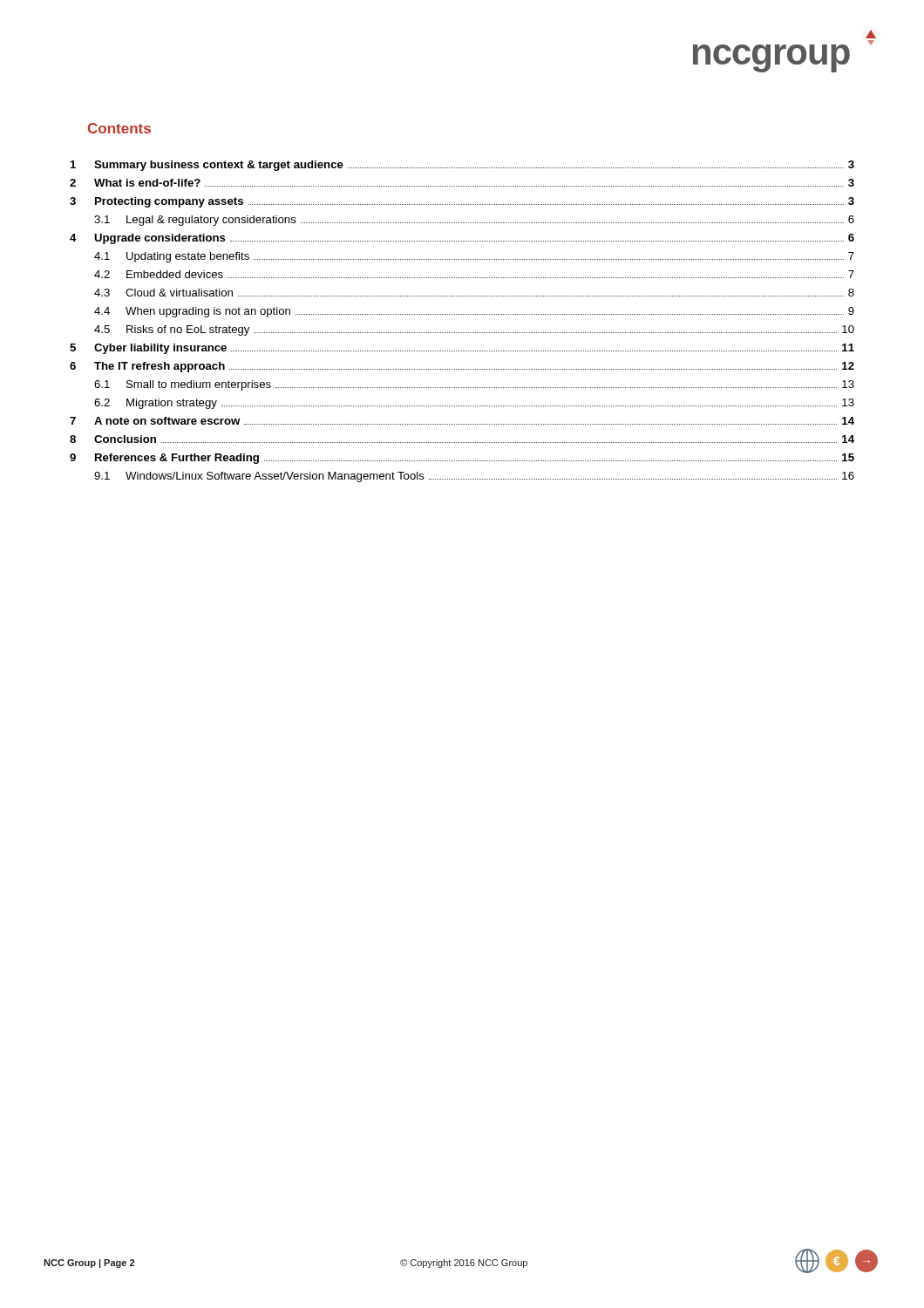Locate the list item that says "7 A note on software"

pyautogui.click(x=462, y=421)
